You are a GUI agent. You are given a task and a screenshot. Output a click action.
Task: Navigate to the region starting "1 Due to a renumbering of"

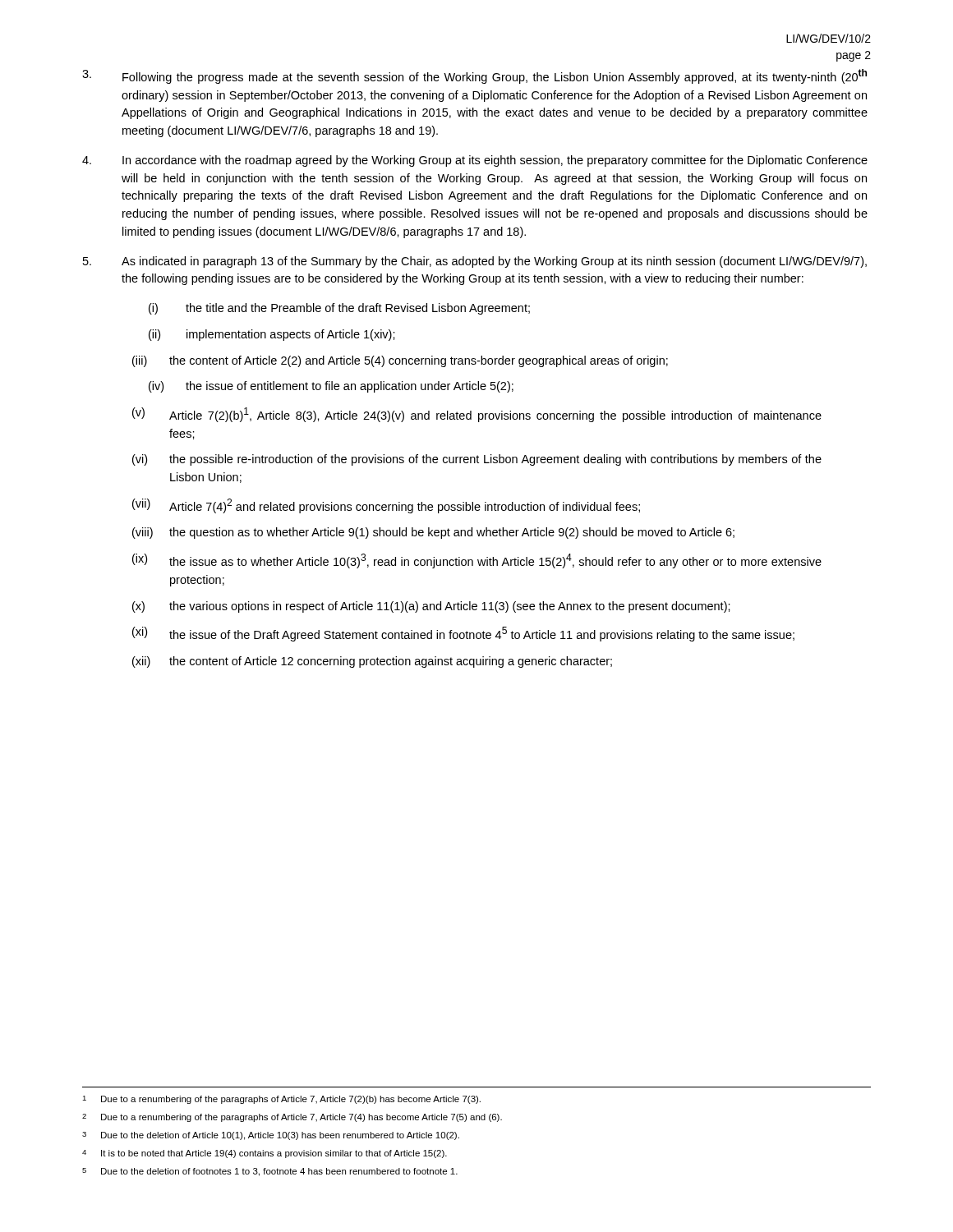281,1100
